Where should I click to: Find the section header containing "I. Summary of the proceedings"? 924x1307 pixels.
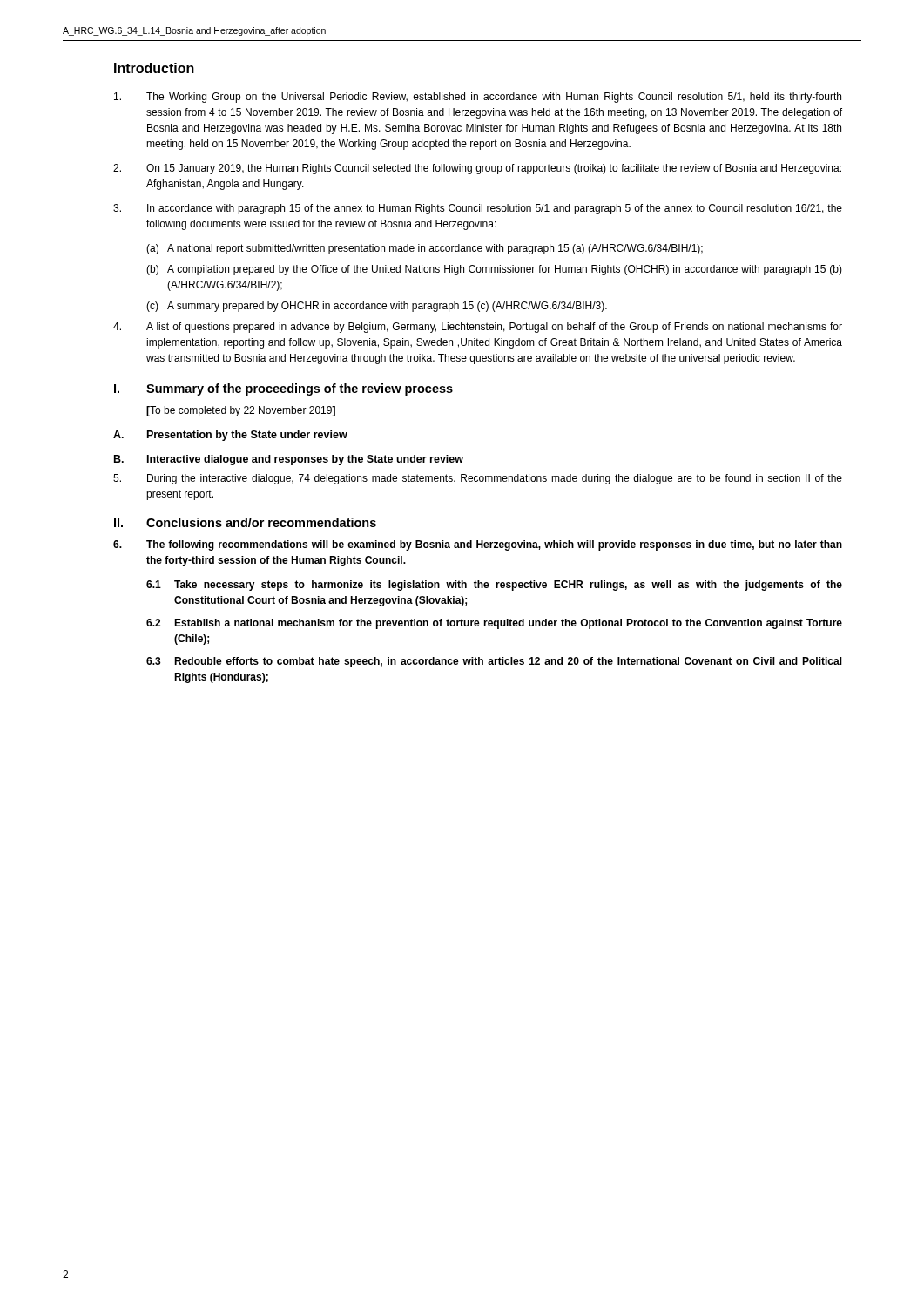pos(283,389)
